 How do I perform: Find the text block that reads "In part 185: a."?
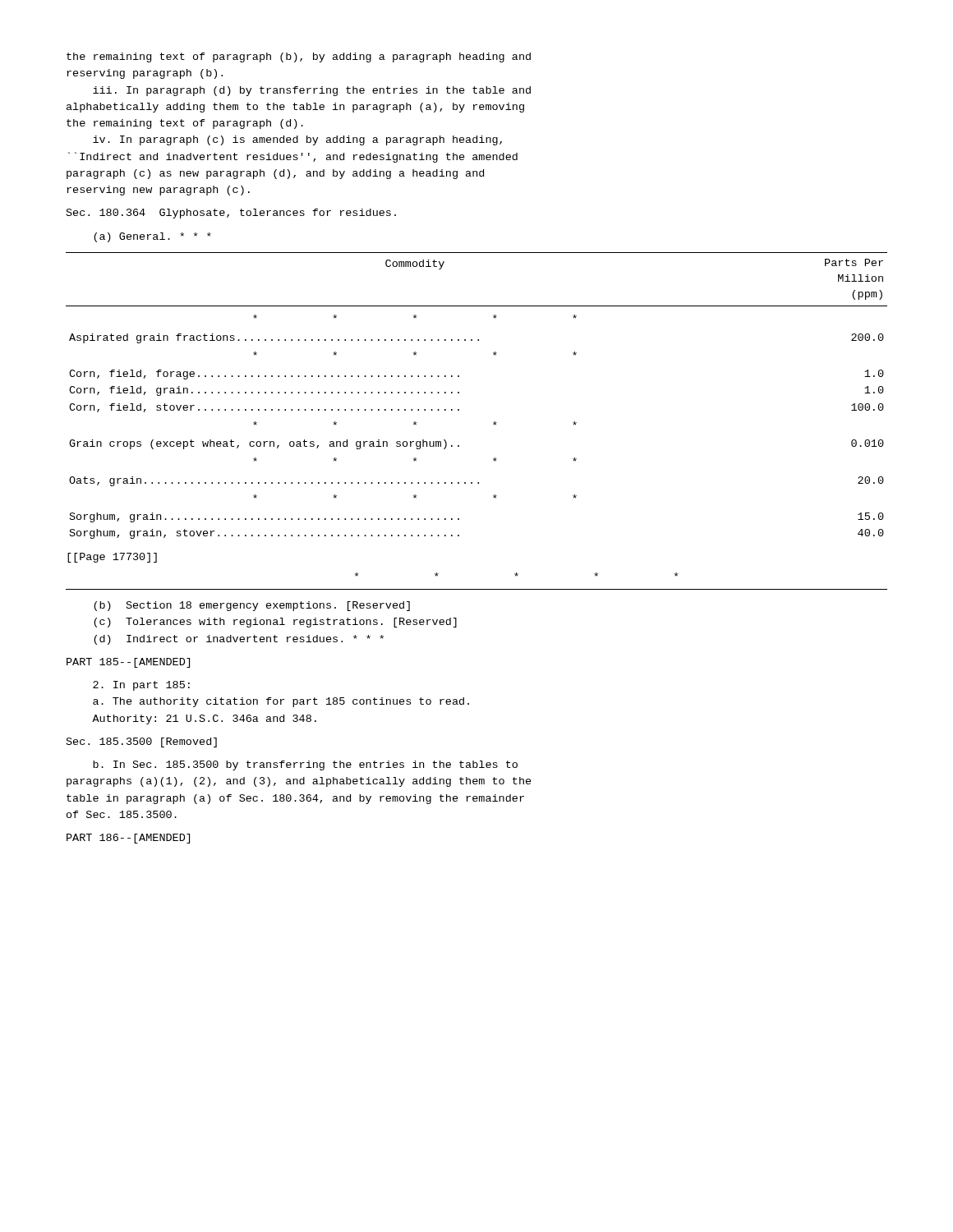pyautogui.click(x=269, y=702)
